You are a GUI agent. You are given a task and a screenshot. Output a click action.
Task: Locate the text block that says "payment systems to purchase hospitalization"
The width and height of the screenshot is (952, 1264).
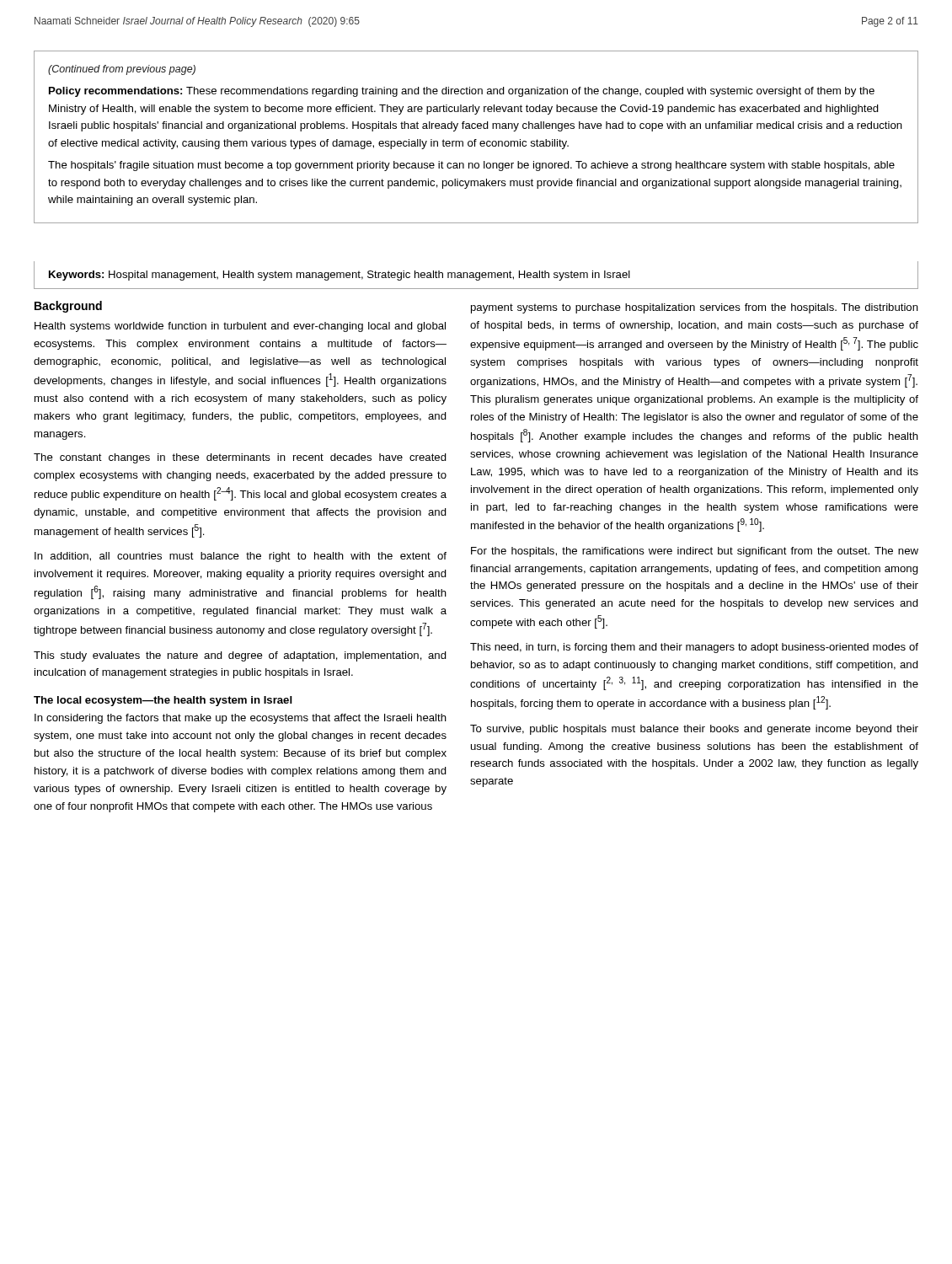[694, 417]
